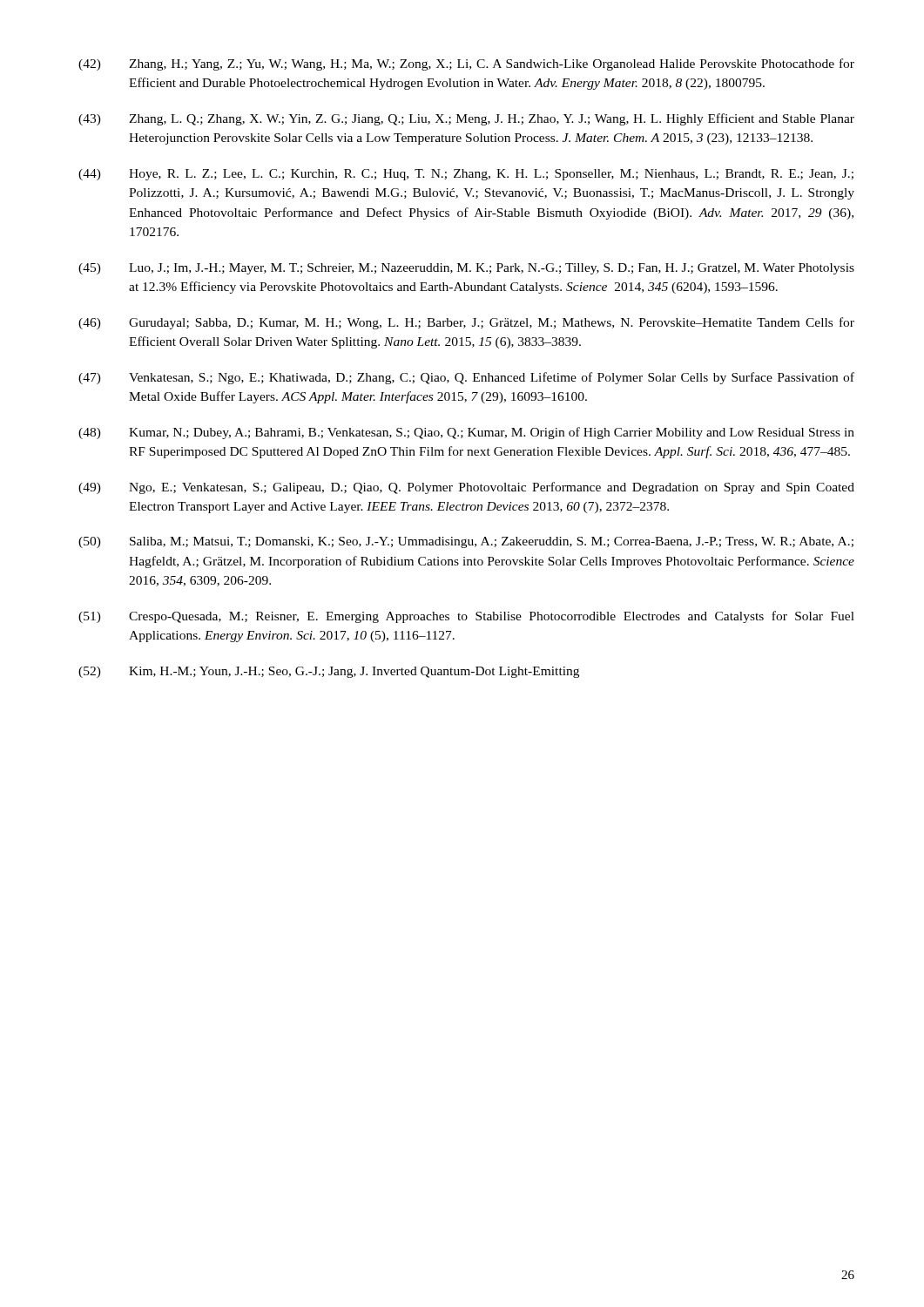Viewport: 924px width, 1307px height.
Task: Select the block starting "(45) Luo, J.; Im, J.-H.; Mayer, M."
Action: (x=466, y=277)
